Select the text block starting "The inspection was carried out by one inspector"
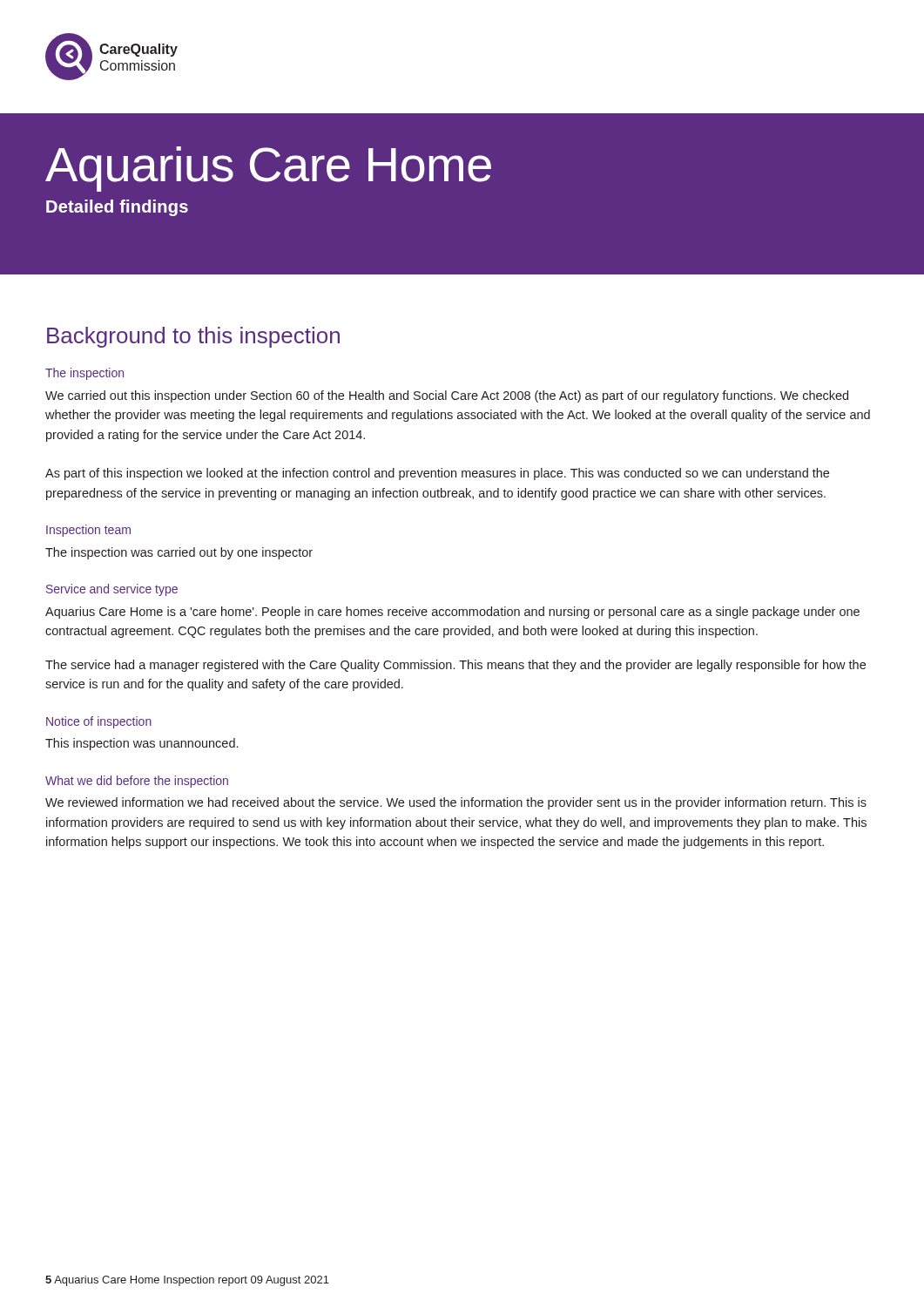The width and height of the screenshot is (924, 1307). (179, 552)
